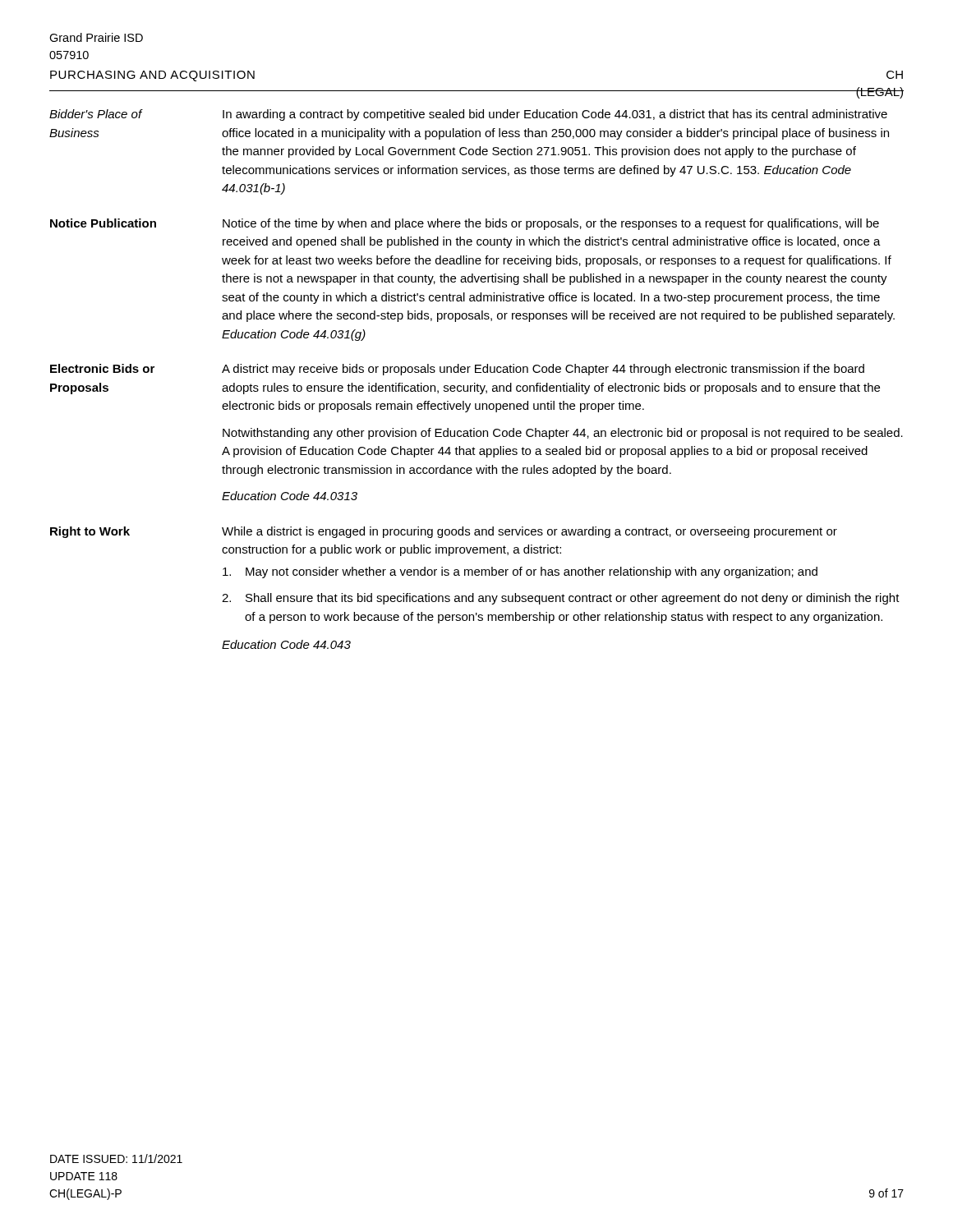Navigate to the text starting "May not consider whether a"
This screenshot has width=953, height=1232.
520,571
